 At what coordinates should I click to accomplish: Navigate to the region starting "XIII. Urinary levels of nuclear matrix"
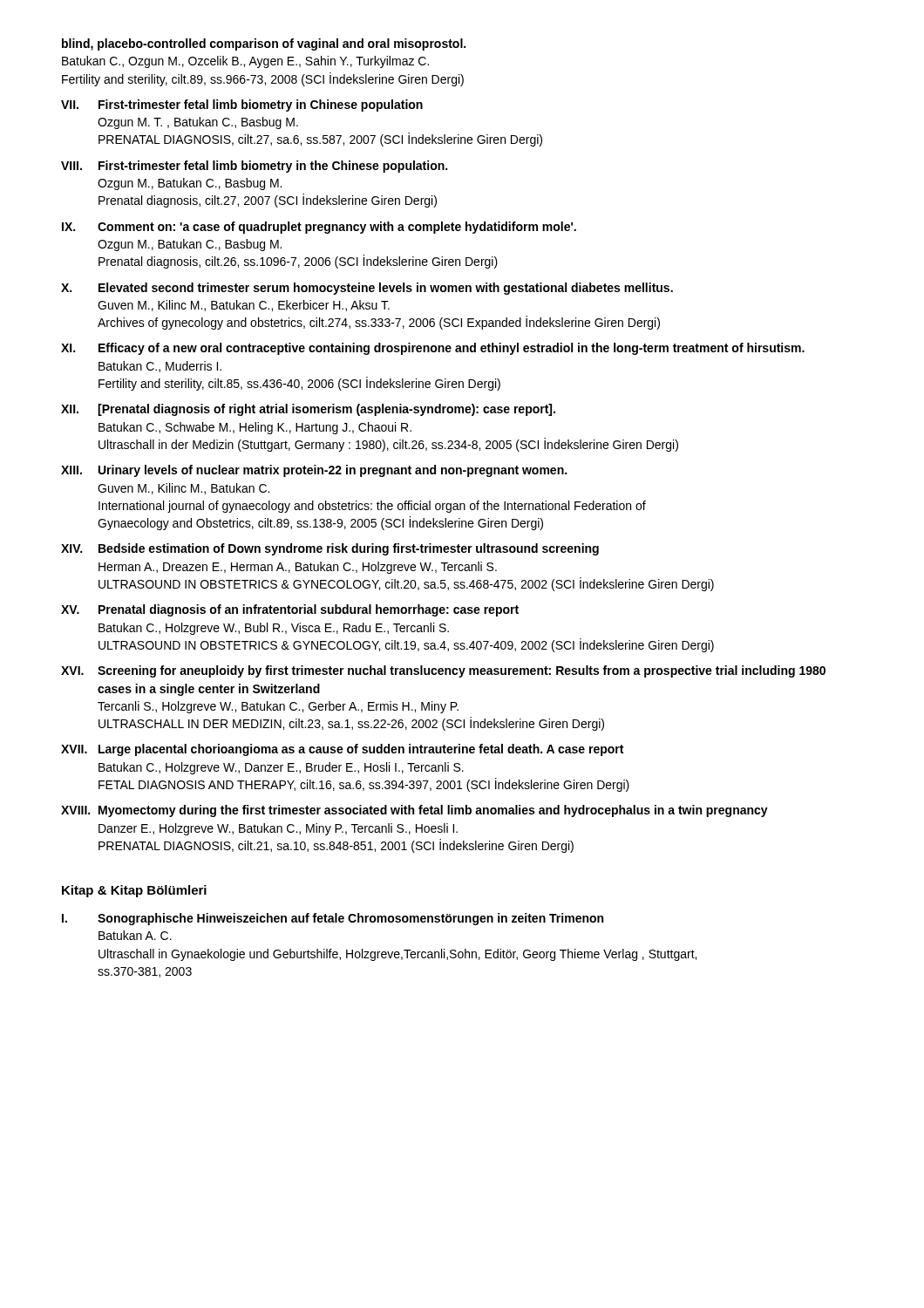(x=462, y=497)
